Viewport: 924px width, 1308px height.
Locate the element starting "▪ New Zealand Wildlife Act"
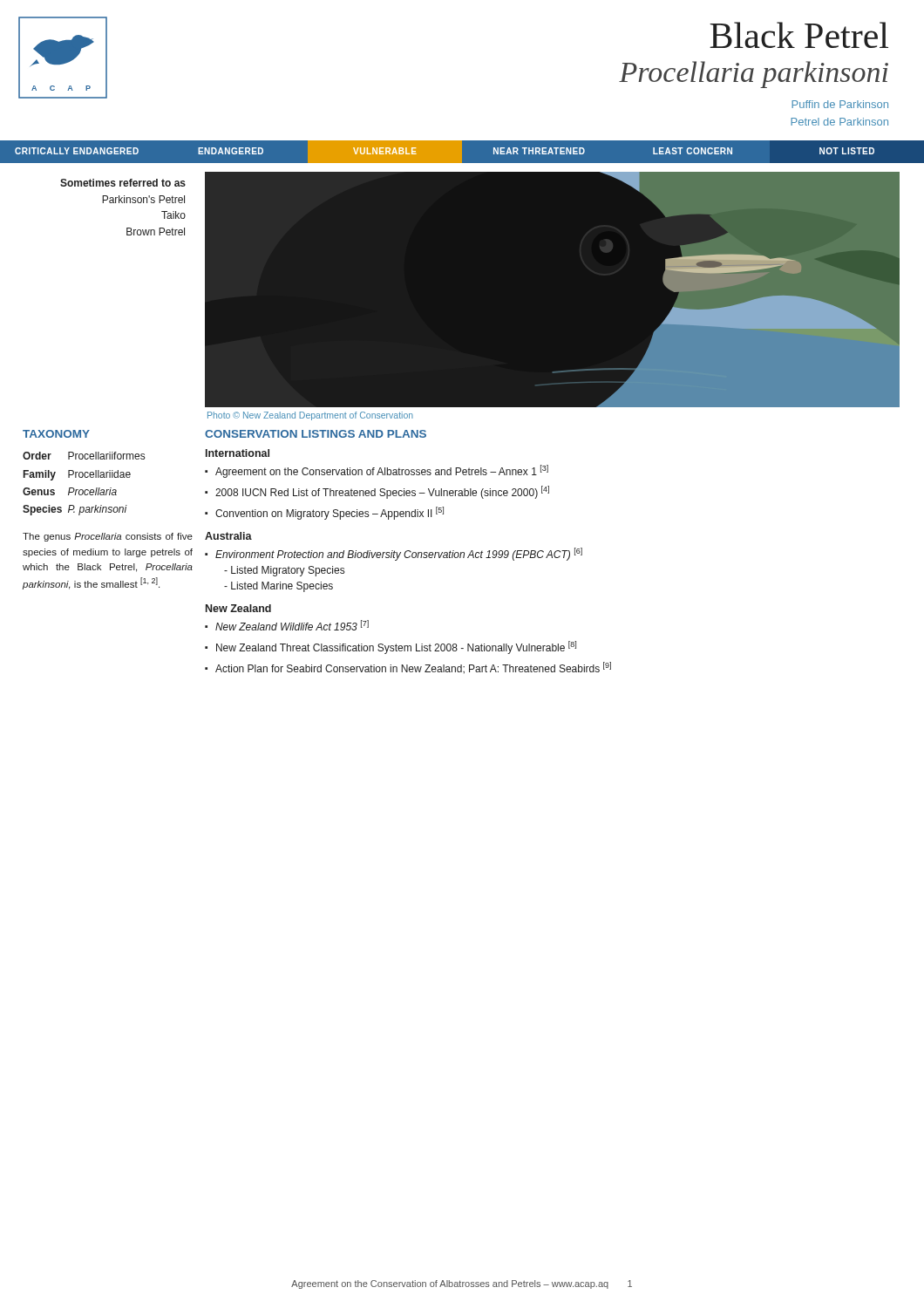pyautogui.click(x=287, y=627)
